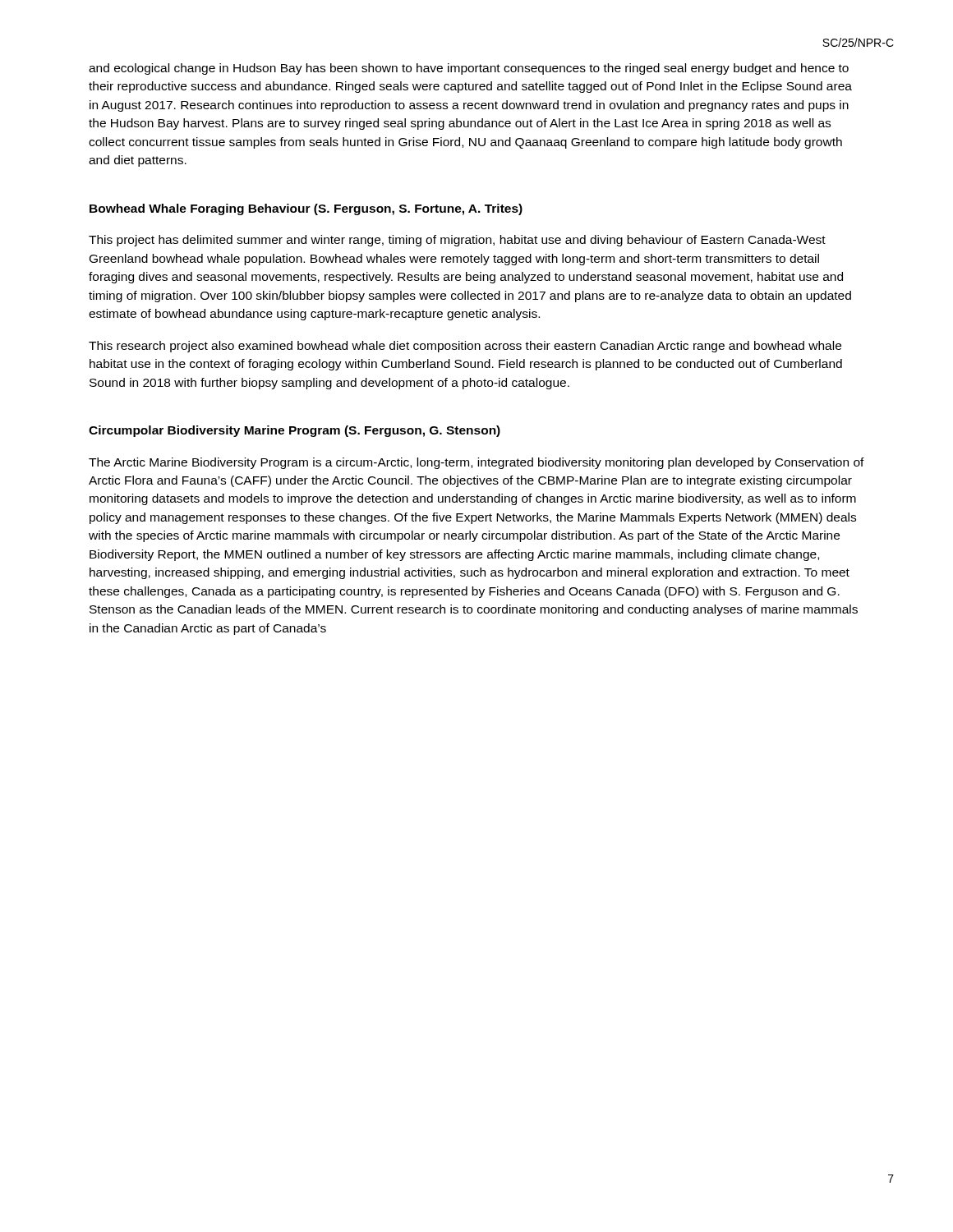Viewport: 953px width, 1232px height.
Task: Navigate to the text starting "This project has delimited summer and winter"
Action: click(476, 277)
